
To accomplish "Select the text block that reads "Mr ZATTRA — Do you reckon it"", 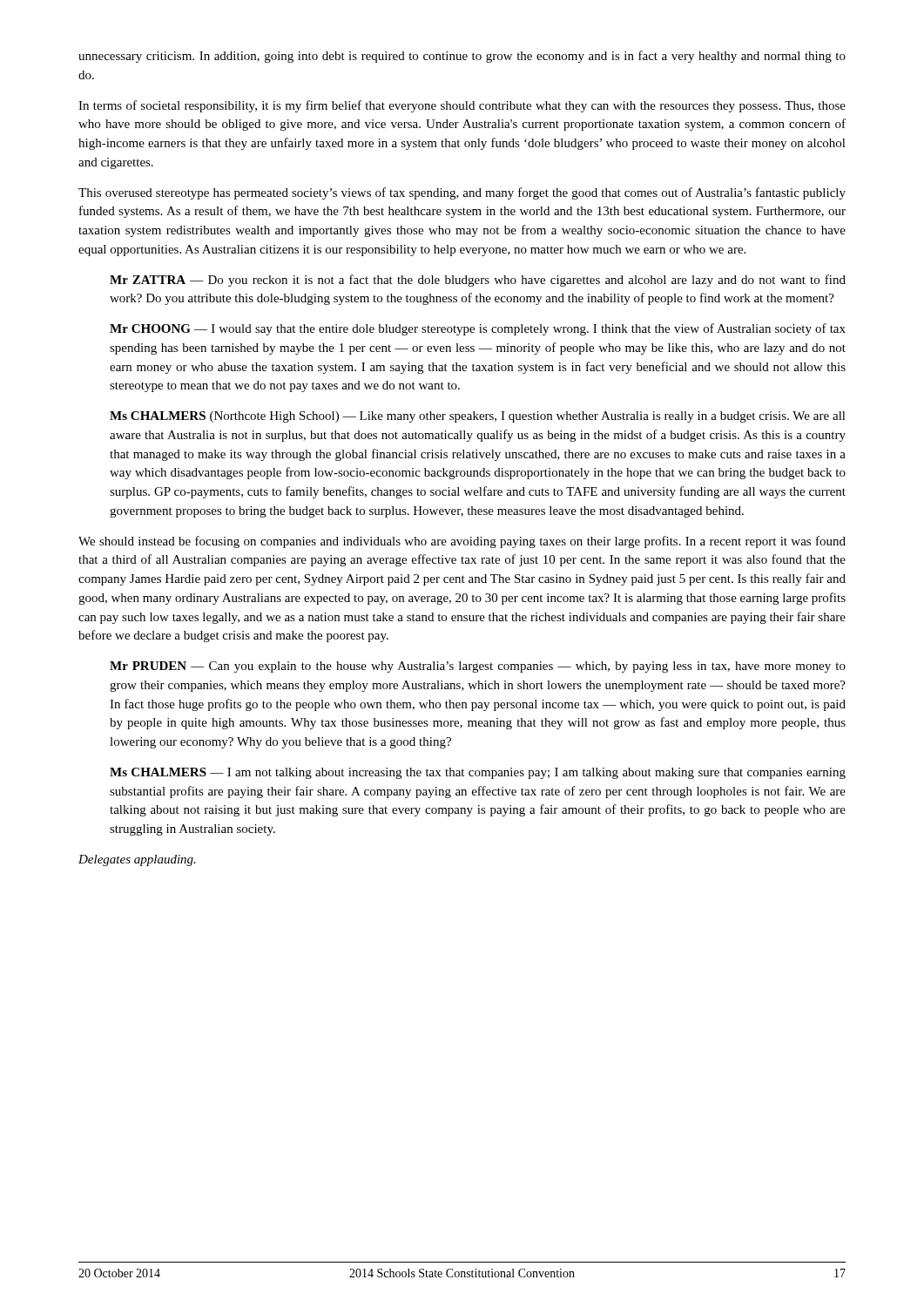I will (x=462, y=290).
